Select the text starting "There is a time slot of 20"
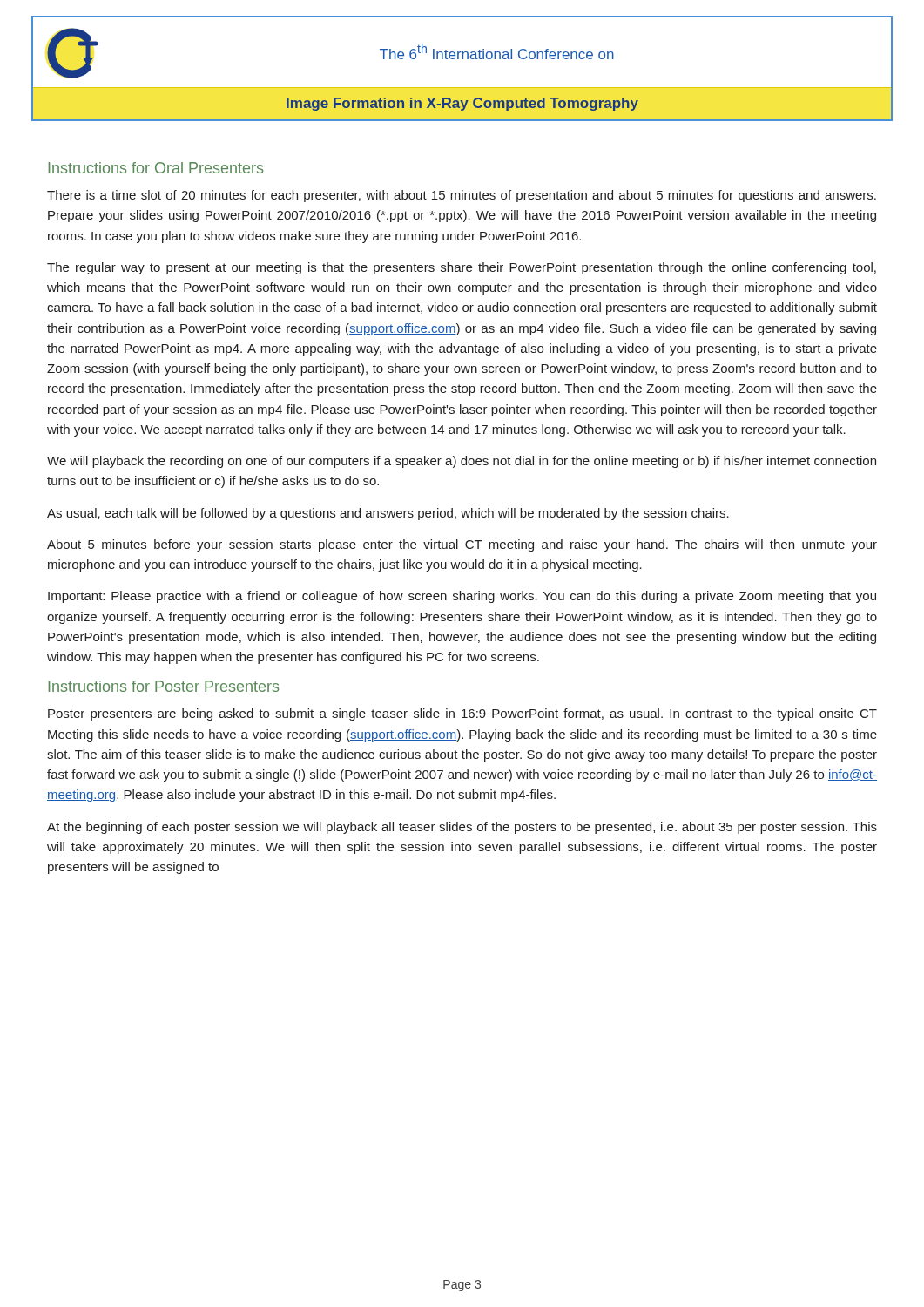 click(x=462, y=215)
